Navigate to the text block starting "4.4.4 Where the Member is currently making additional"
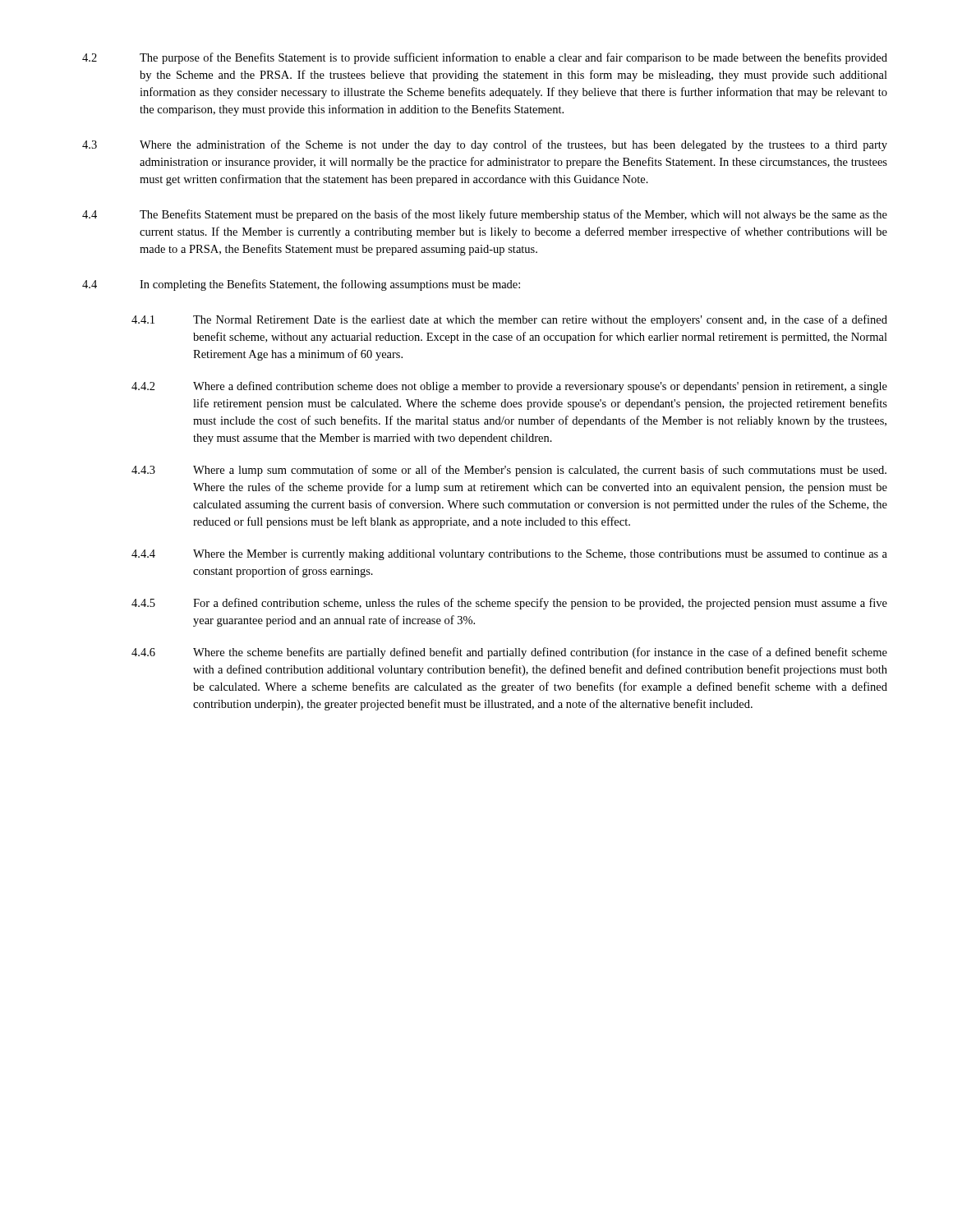953x1232 pixels. coord(509,563)
